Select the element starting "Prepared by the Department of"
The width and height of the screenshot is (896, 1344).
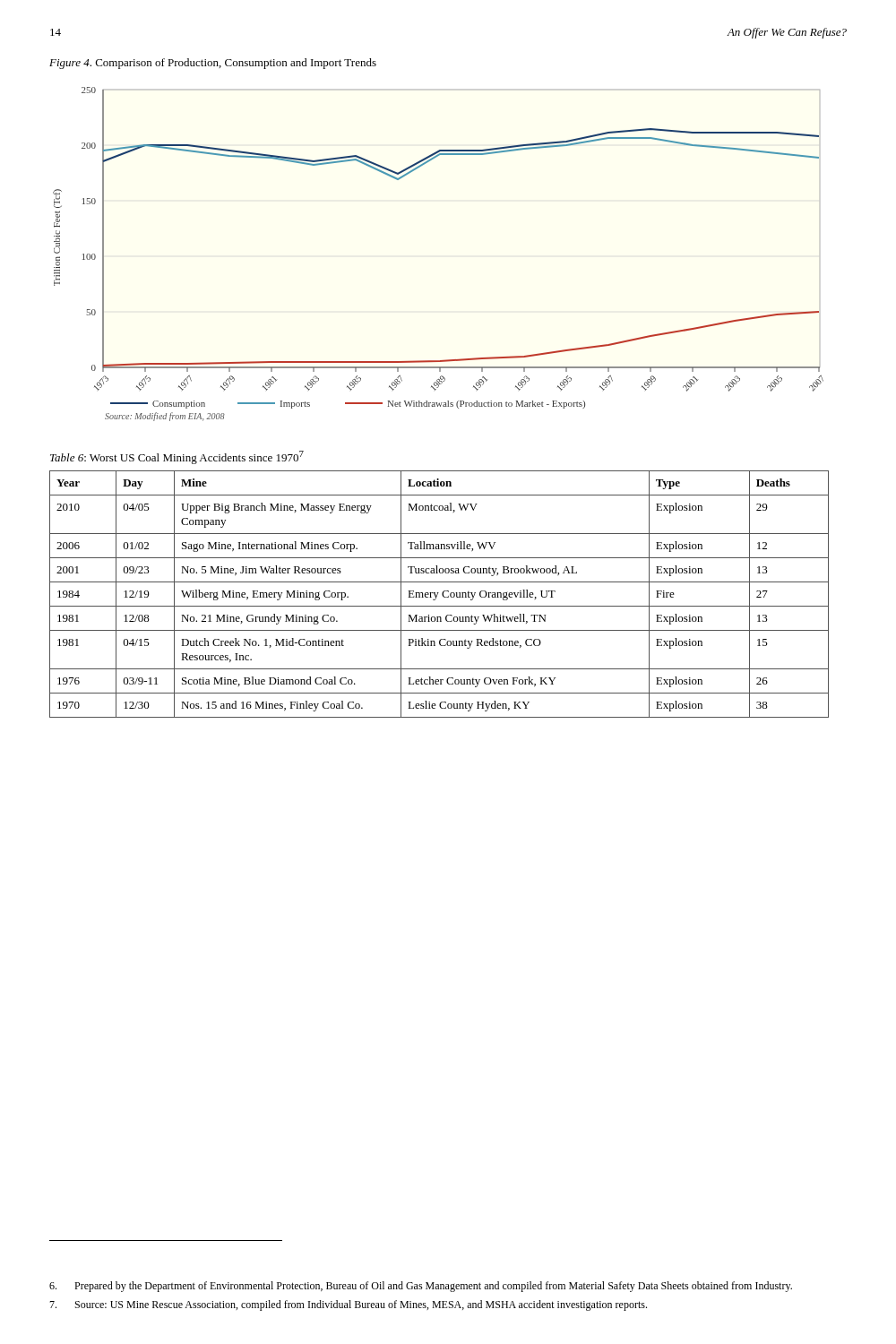(x=435, y=1286)
